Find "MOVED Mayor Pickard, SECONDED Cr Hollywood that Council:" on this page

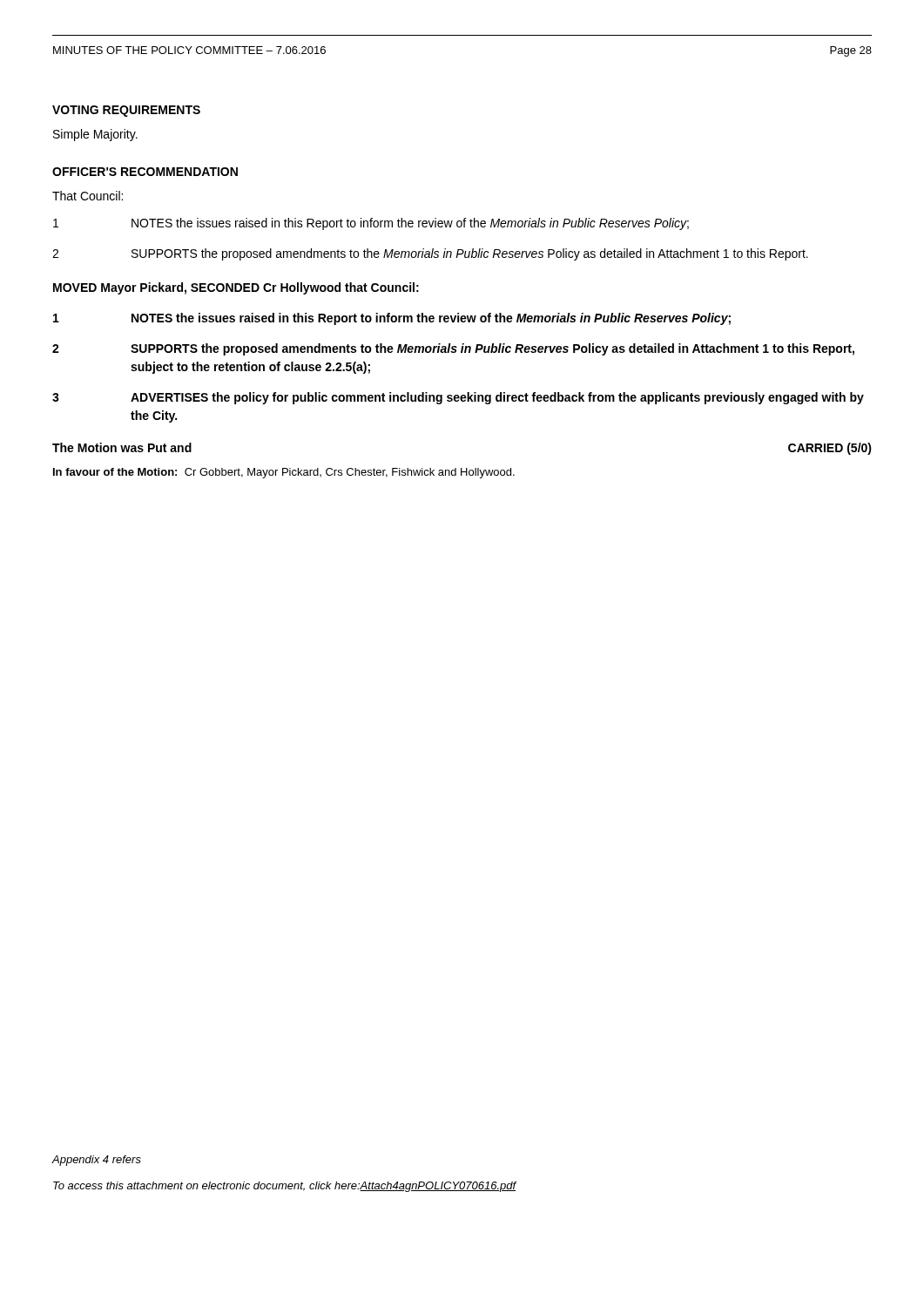[236, 288]
